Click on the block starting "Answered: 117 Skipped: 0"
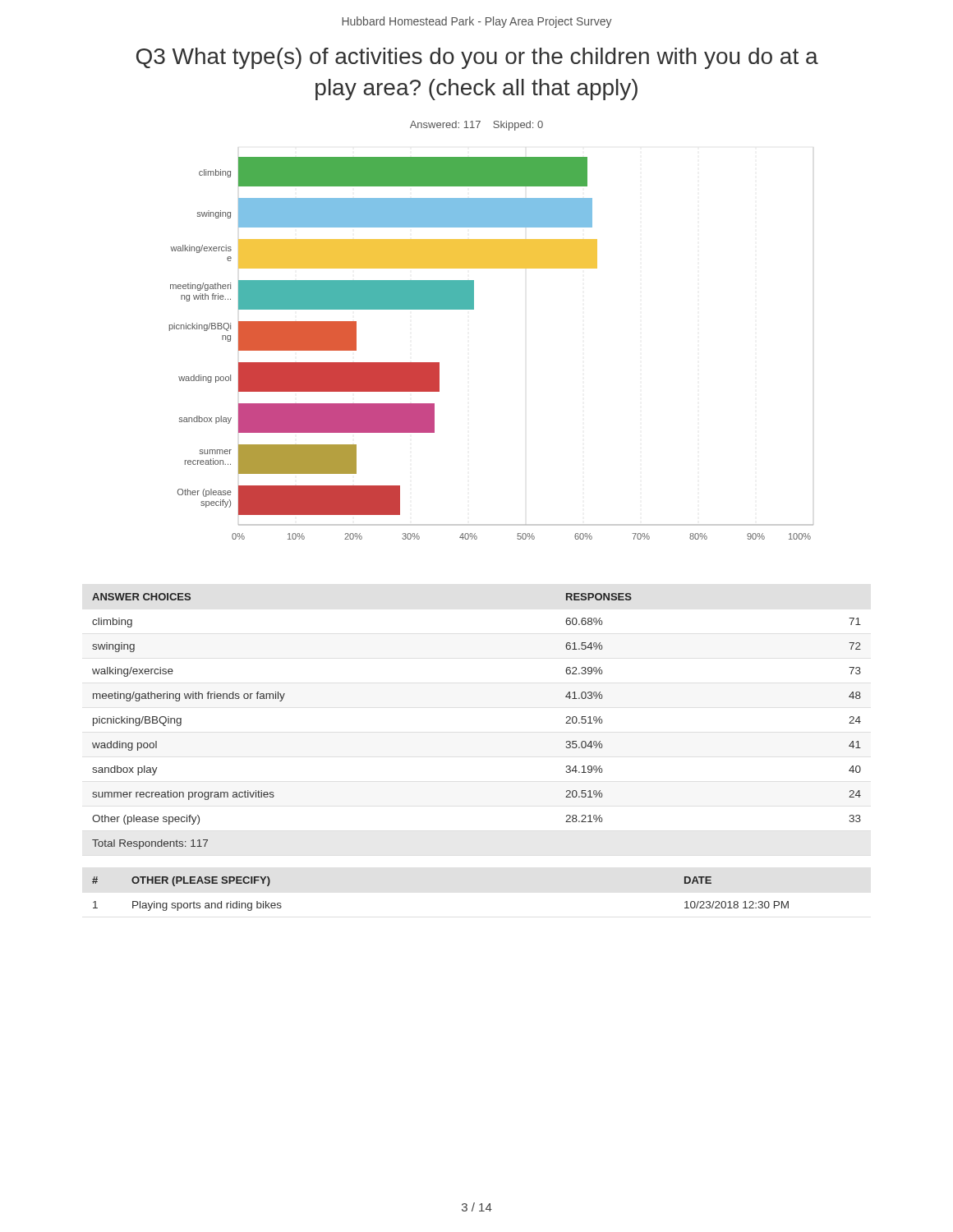This screenshot has width=953, height=1232. pyautogui.click(x=476, y=124)
